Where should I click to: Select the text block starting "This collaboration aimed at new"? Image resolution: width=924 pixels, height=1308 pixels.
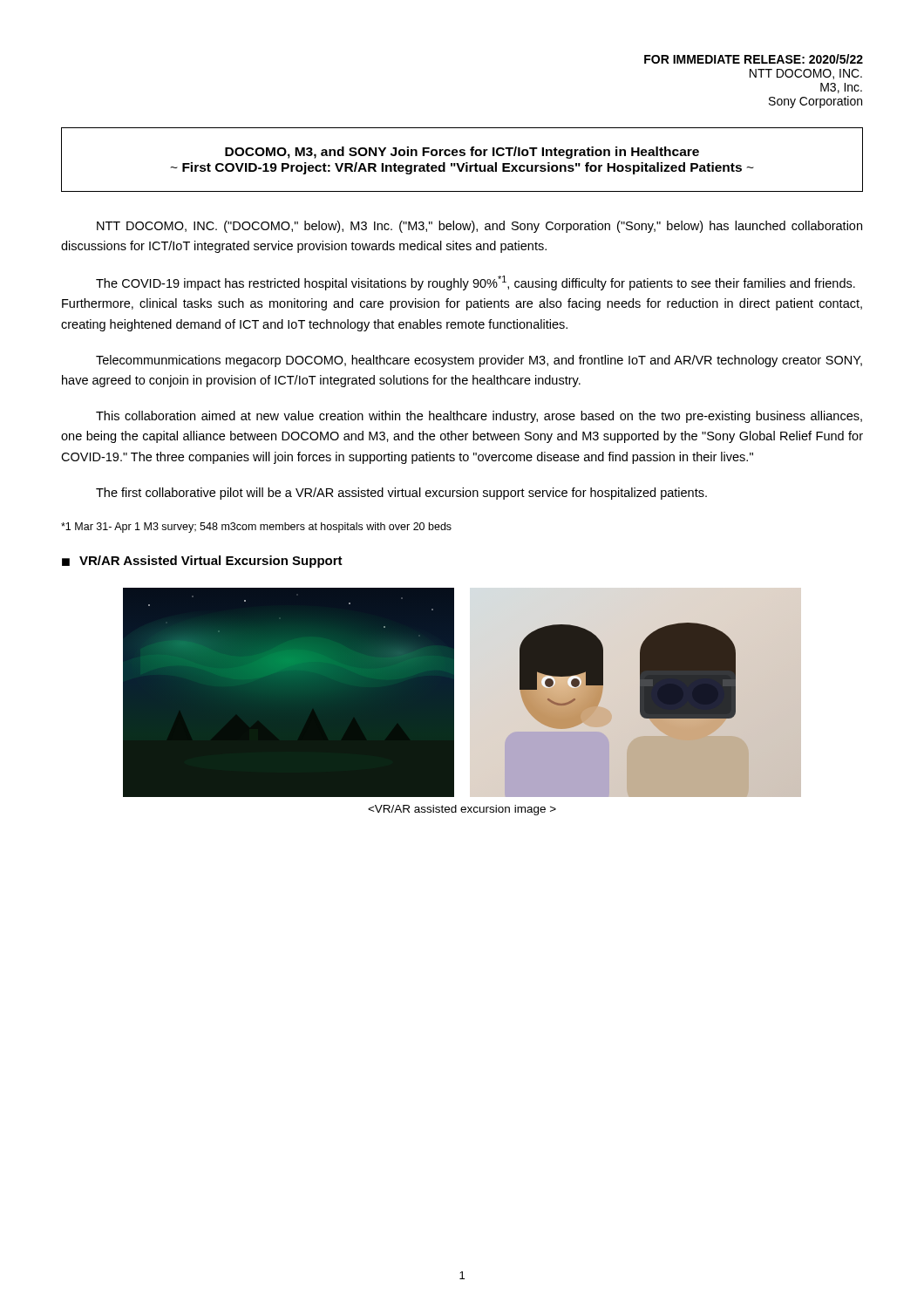pyautogui.click(x=462, y=436)
